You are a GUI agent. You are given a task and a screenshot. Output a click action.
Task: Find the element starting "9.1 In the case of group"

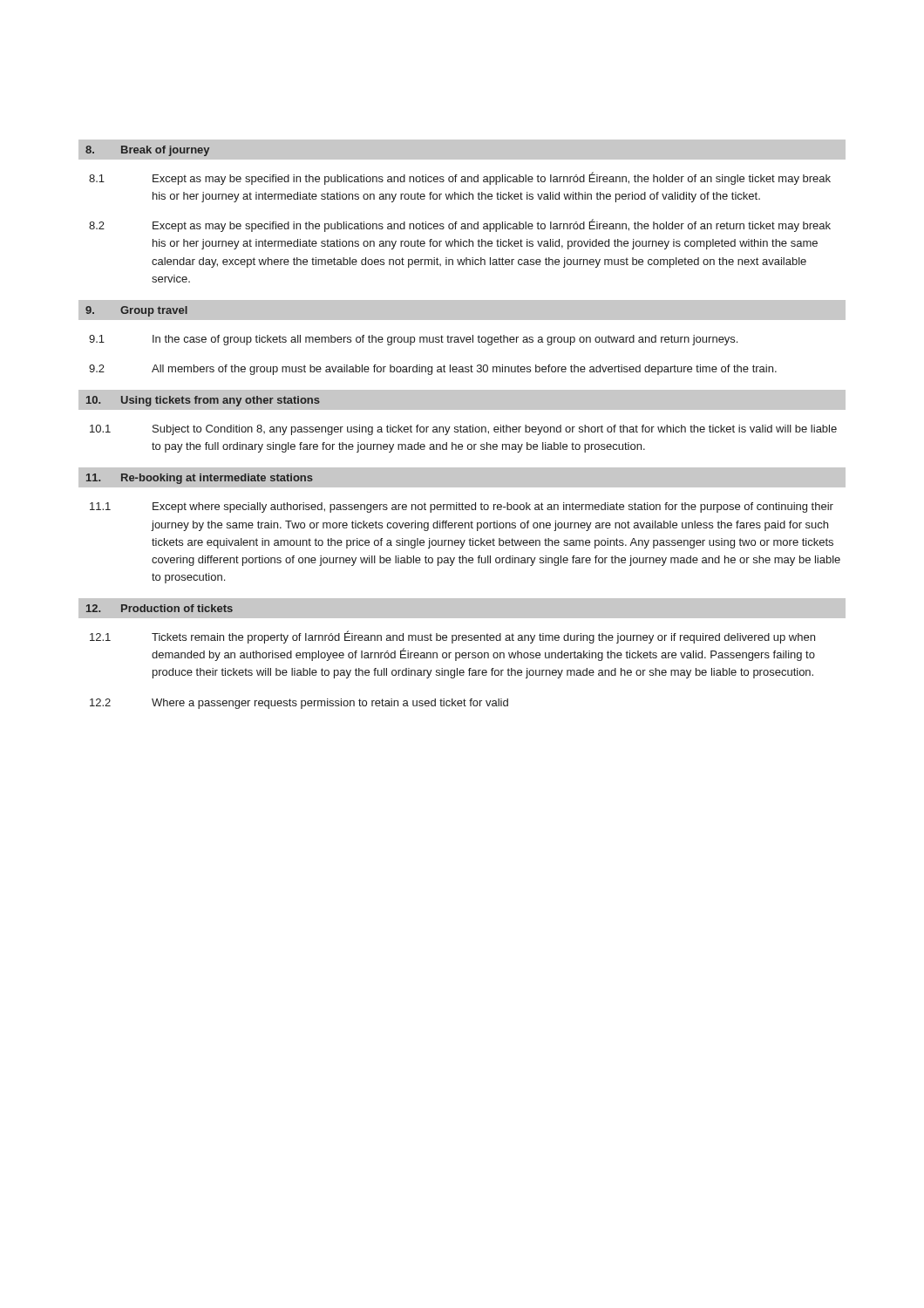coord(462,339)
